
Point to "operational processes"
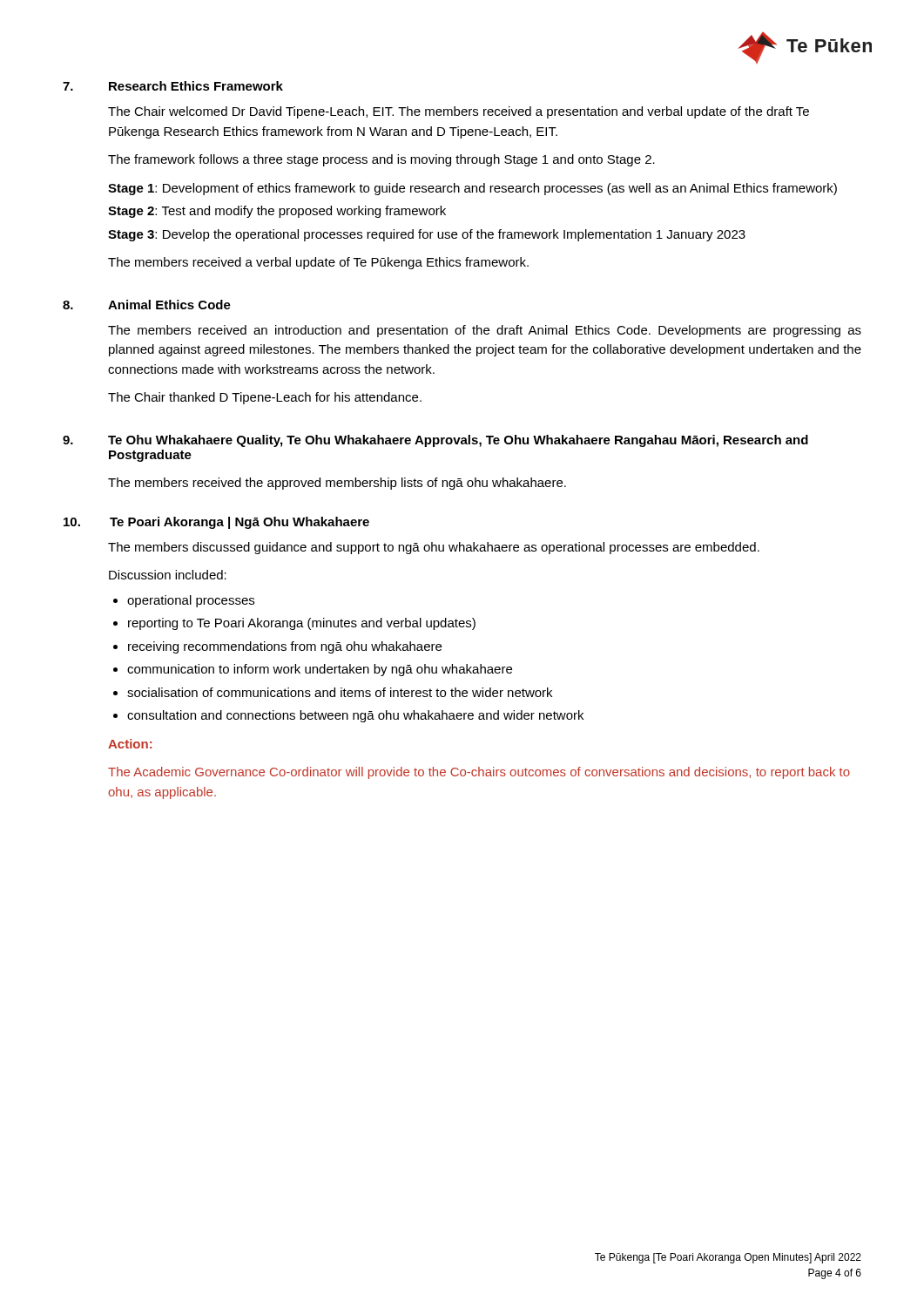(x=191, y=599)
